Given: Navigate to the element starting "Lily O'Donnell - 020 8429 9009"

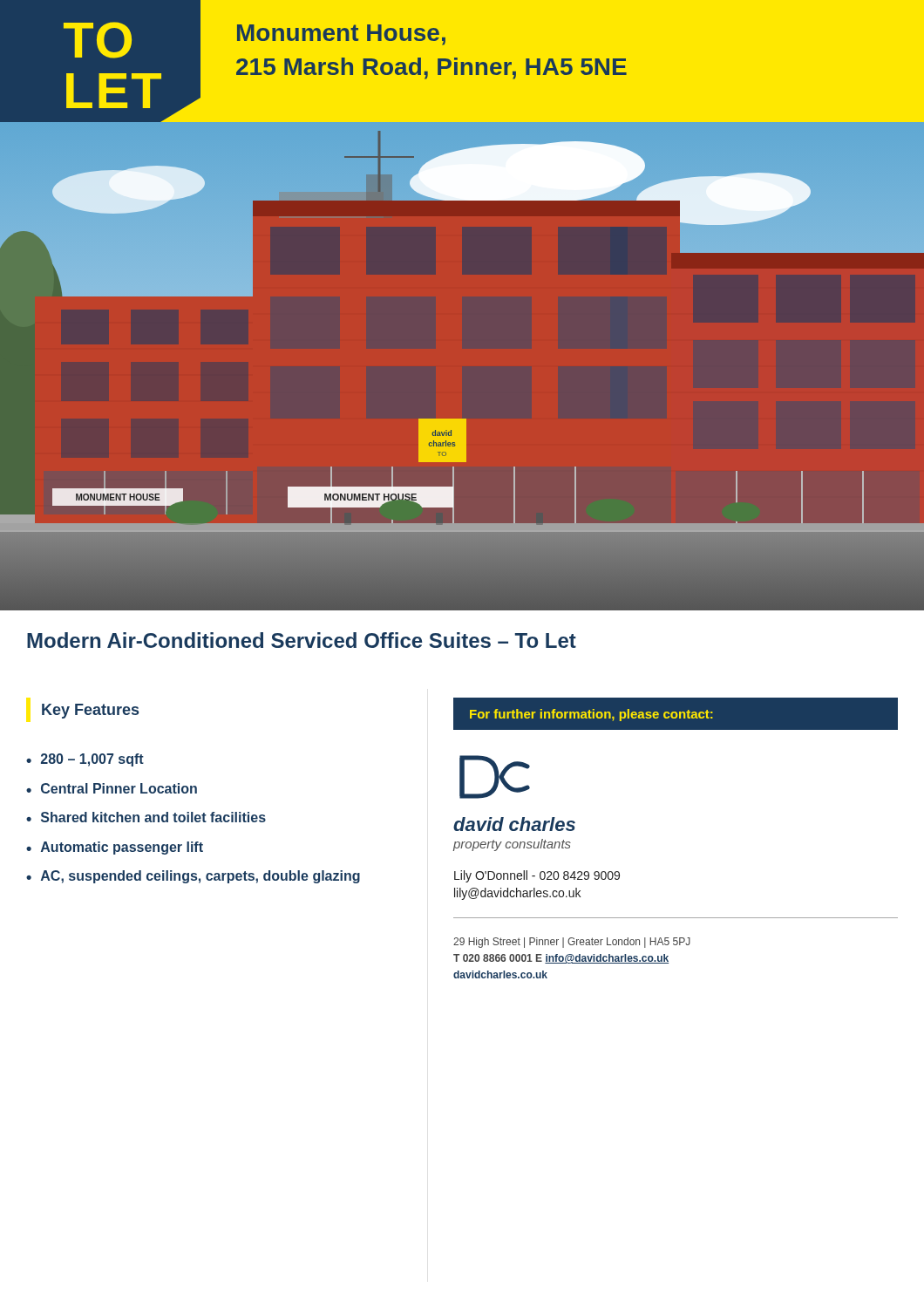Looking at the screenshot, I should [537, 876].
